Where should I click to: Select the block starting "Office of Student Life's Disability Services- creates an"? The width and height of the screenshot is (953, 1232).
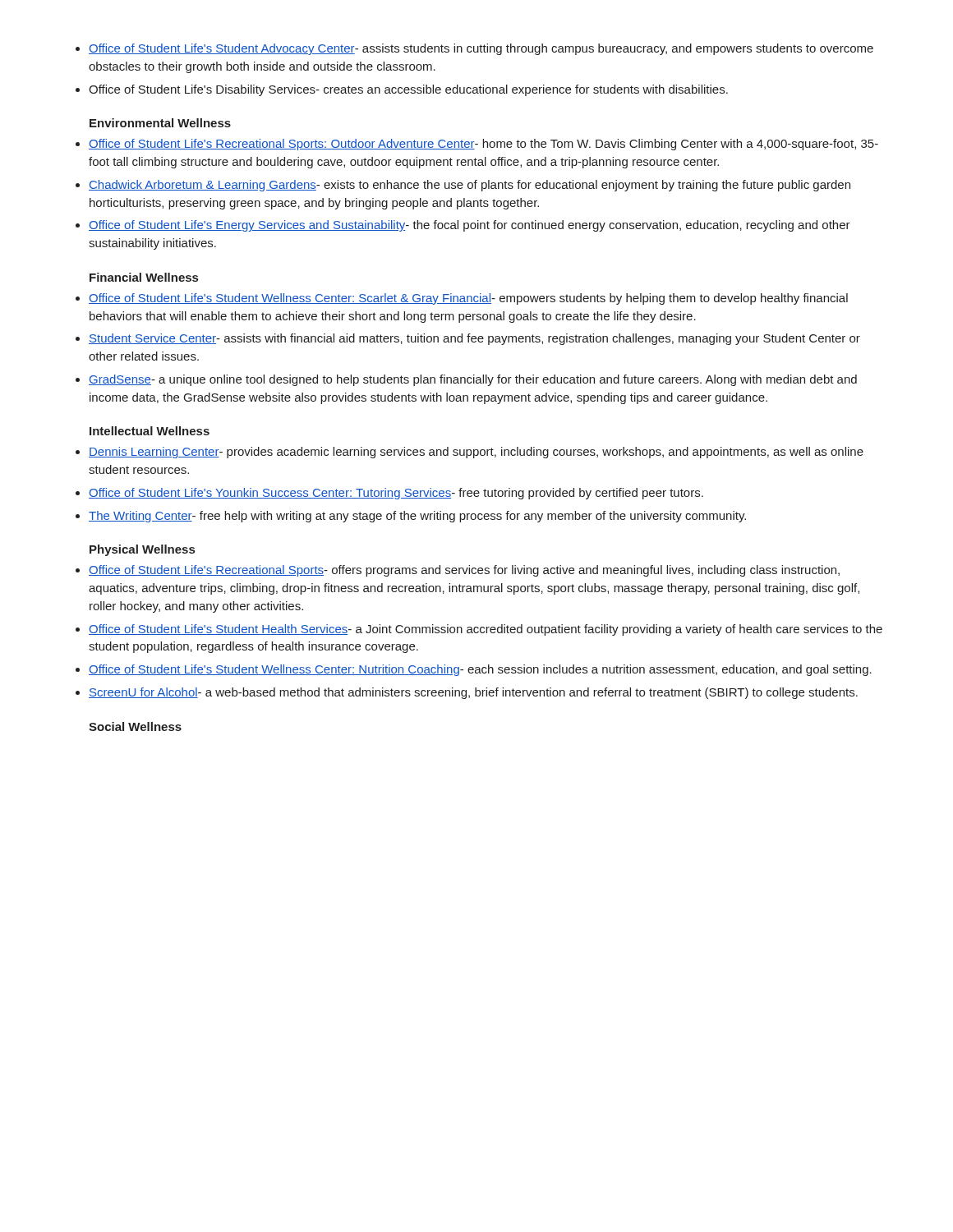click(x=488, y=89)
